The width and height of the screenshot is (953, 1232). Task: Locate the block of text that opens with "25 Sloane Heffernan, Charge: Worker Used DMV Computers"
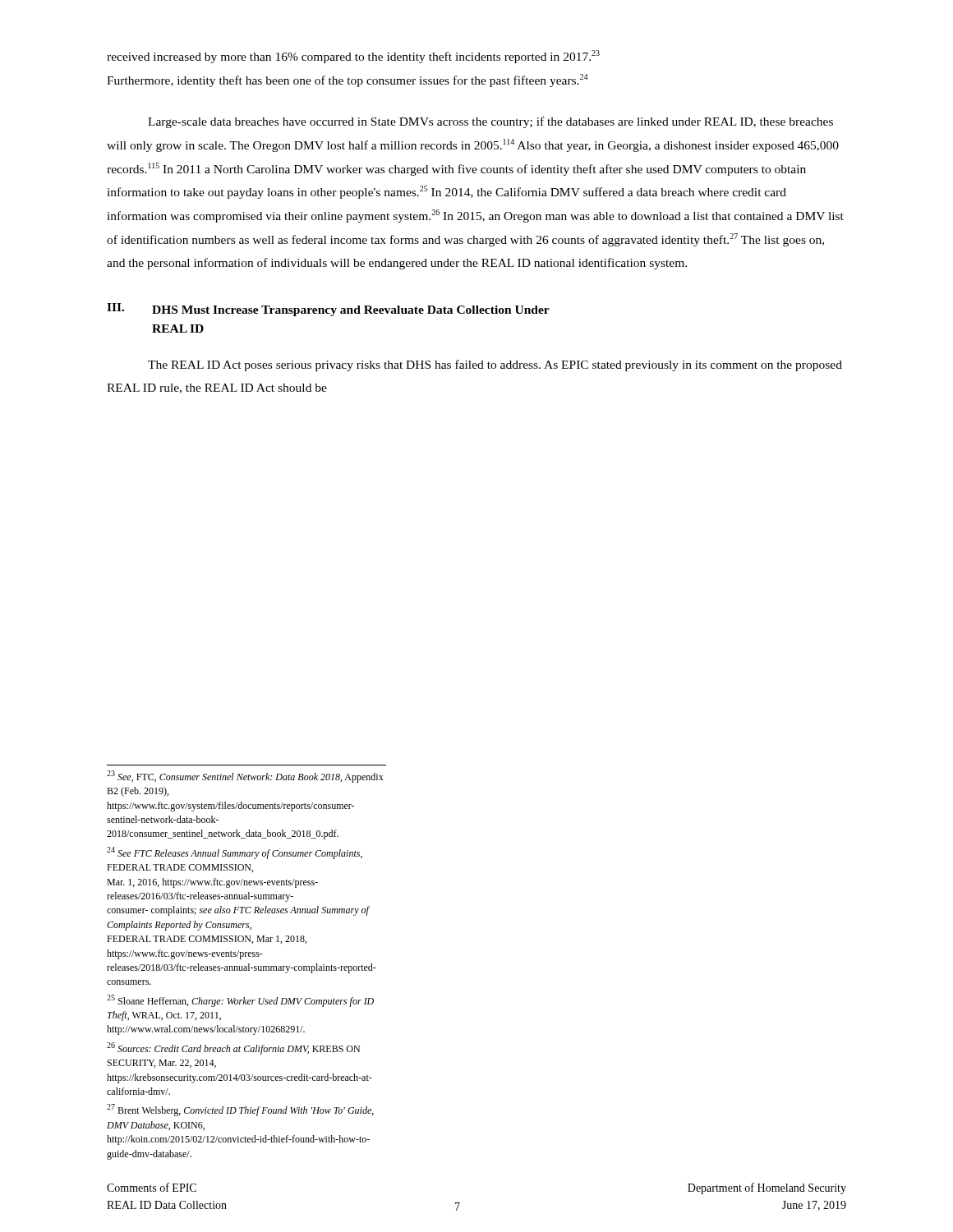[240, 1015]
